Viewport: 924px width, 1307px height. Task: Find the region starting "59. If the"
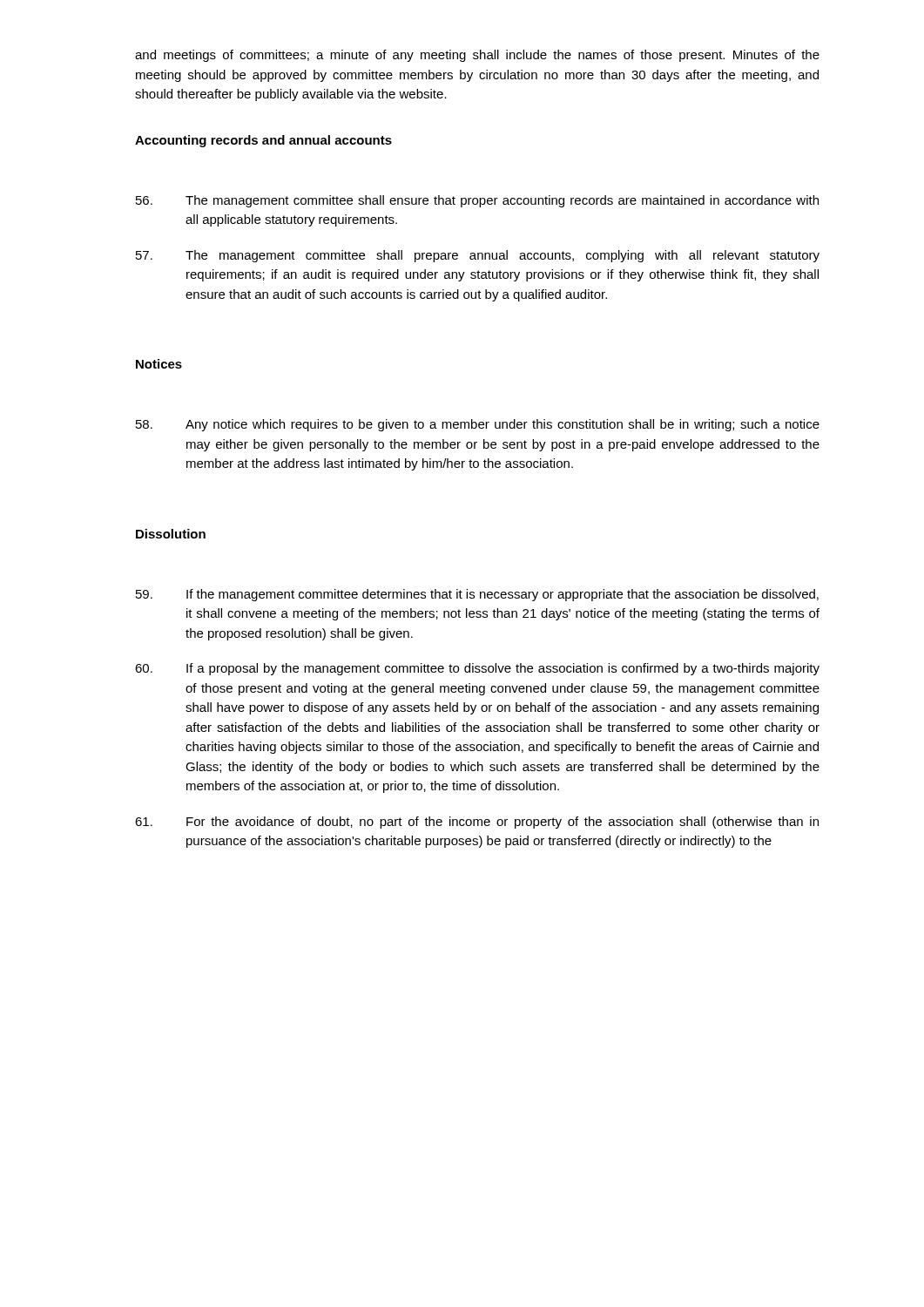pyautogui.click(x=477, y=614)
